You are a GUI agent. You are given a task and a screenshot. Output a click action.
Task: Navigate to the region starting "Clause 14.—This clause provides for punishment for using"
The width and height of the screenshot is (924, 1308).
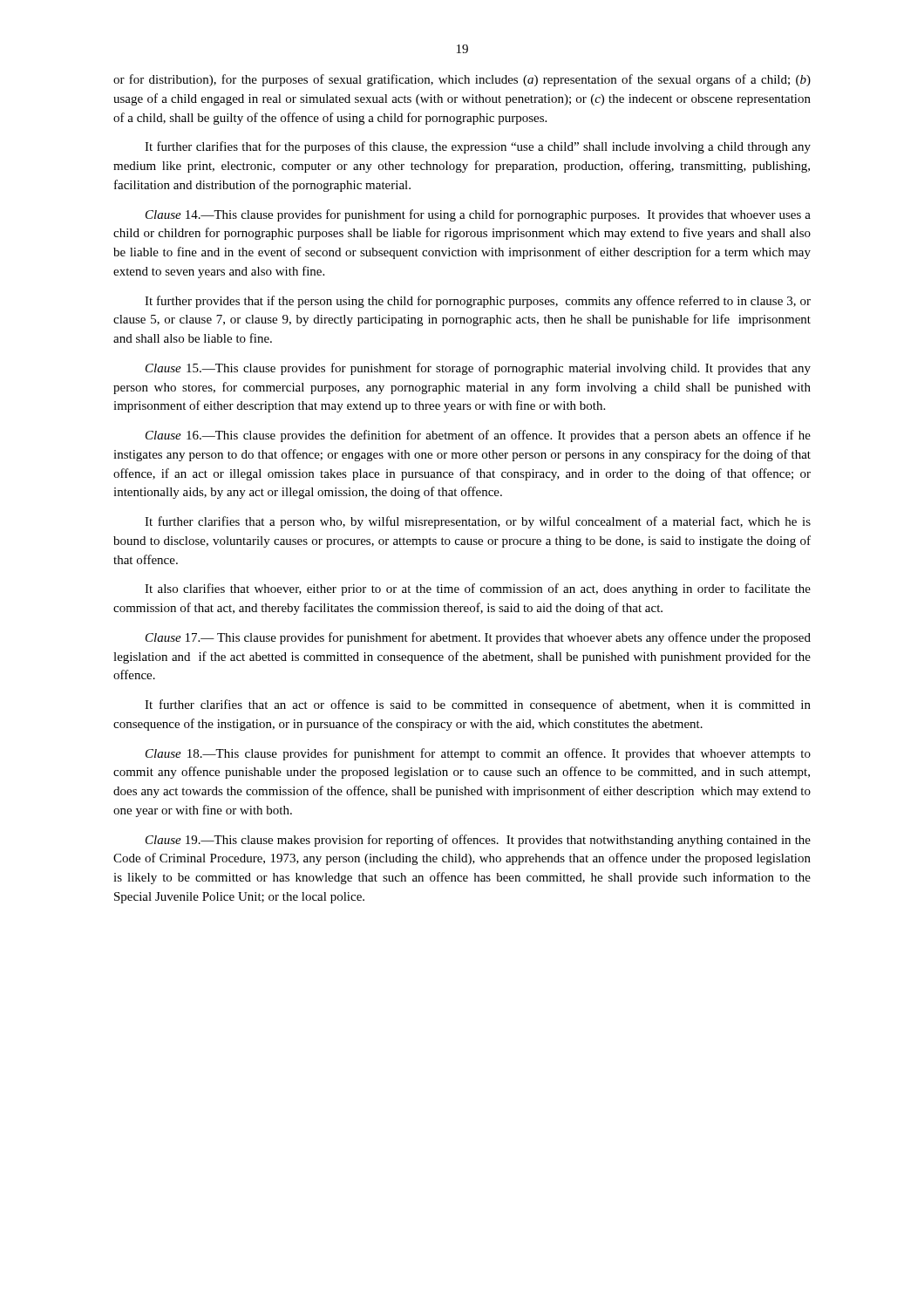(x=462, y=243)
